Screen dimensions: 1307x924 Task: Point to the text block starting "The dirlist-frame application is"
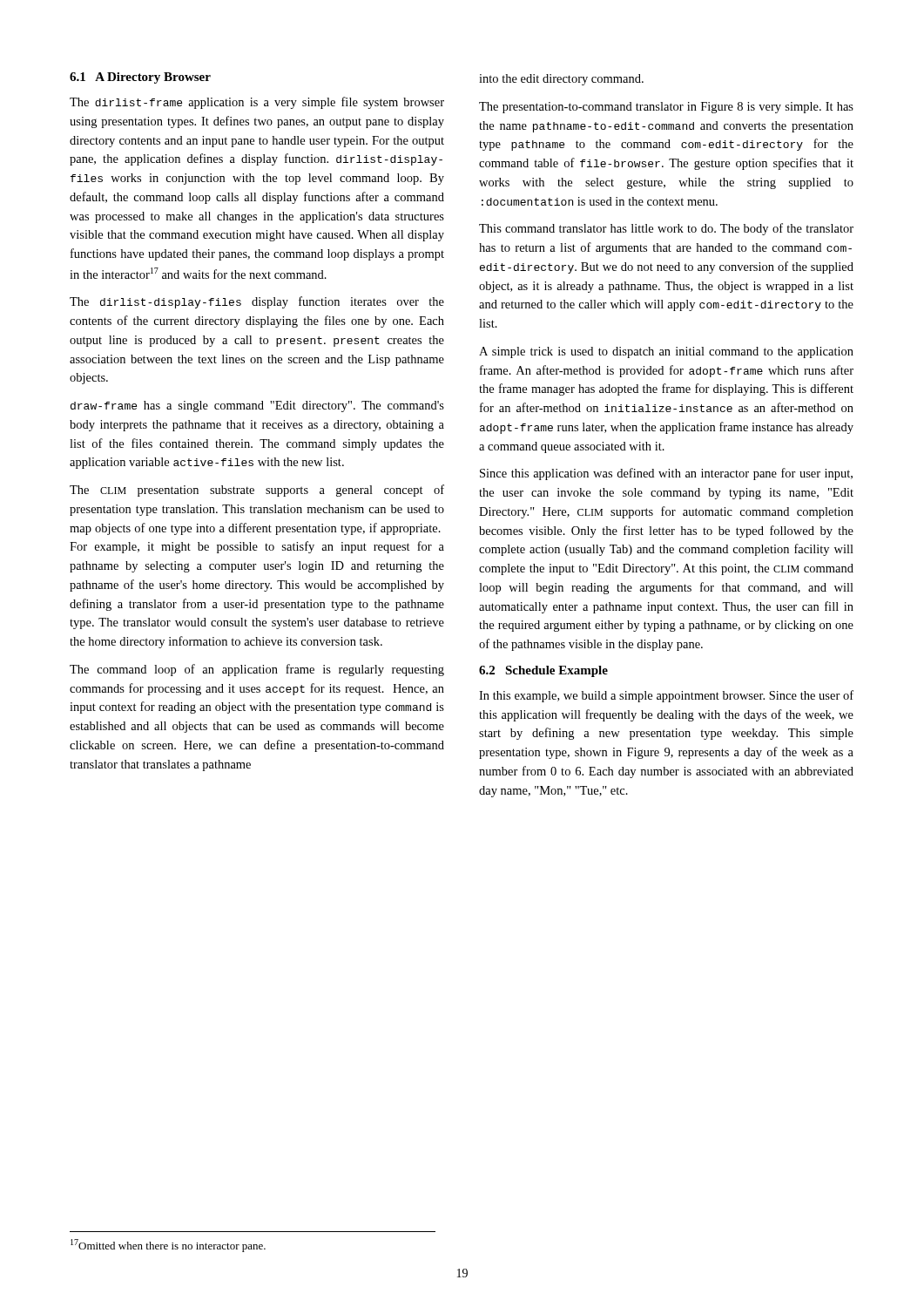257,434
